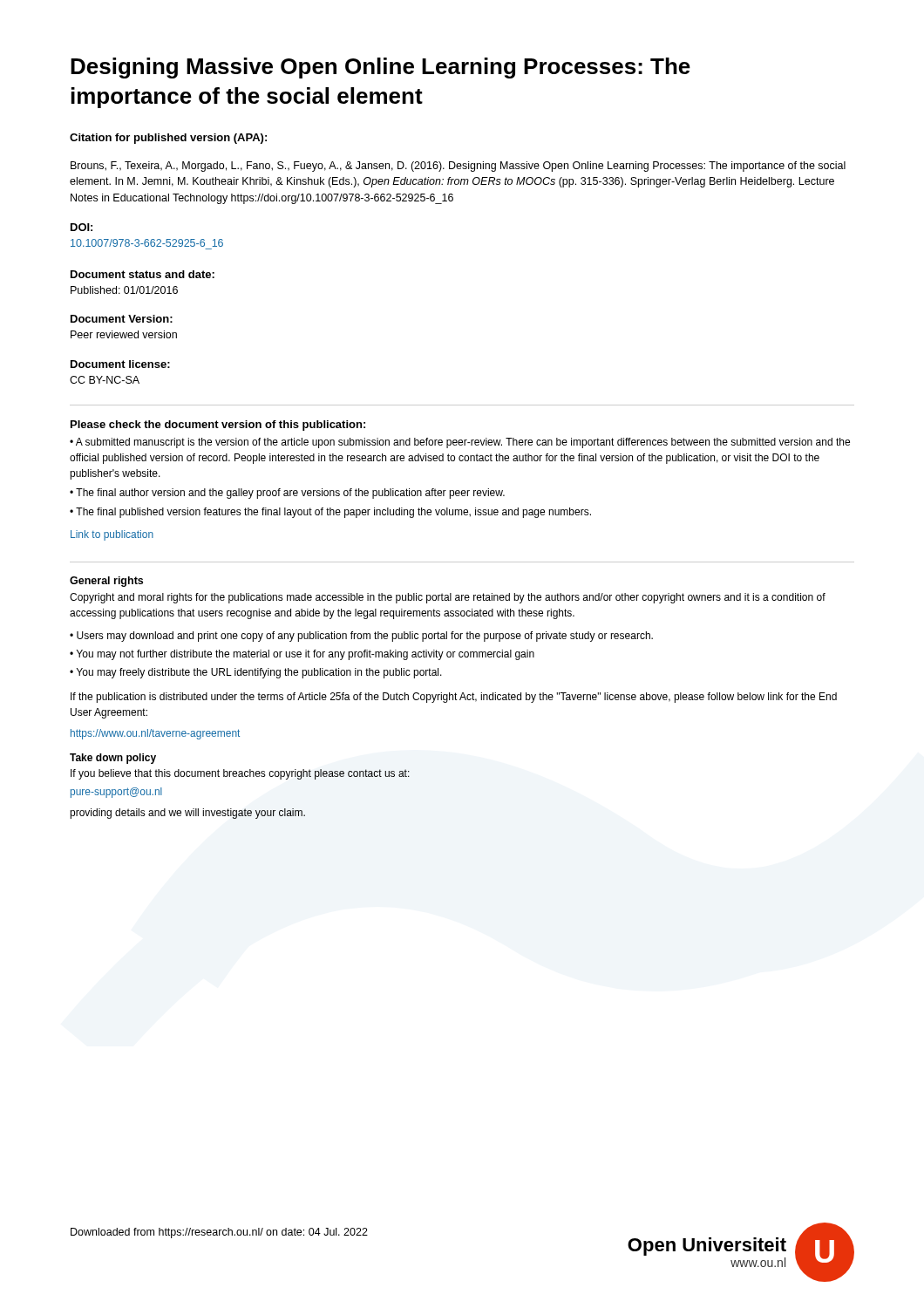Click where it says "Peer reviewed version"

(124, 334)
